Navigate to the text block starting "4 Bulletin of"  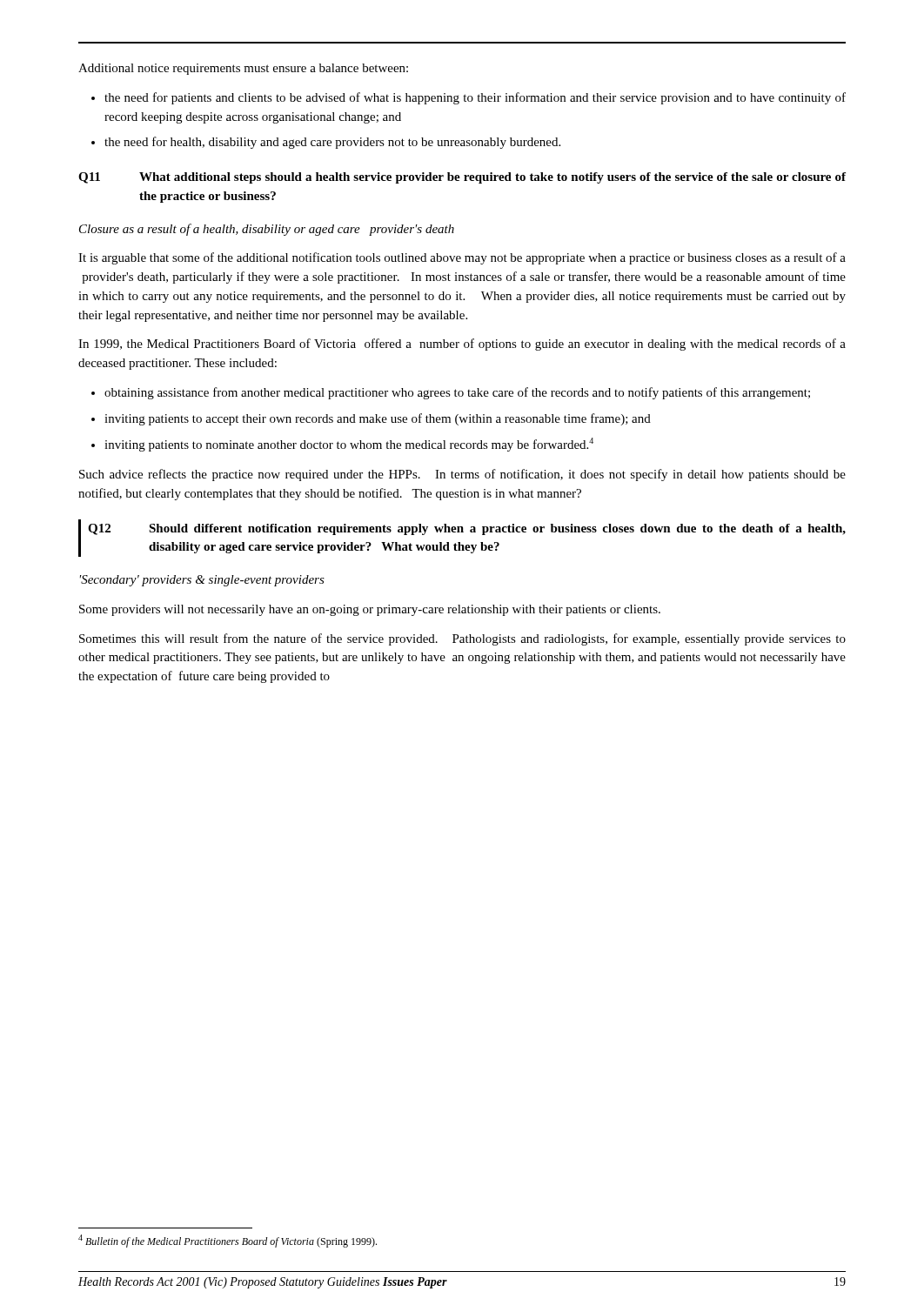(x=228, y=1241)
